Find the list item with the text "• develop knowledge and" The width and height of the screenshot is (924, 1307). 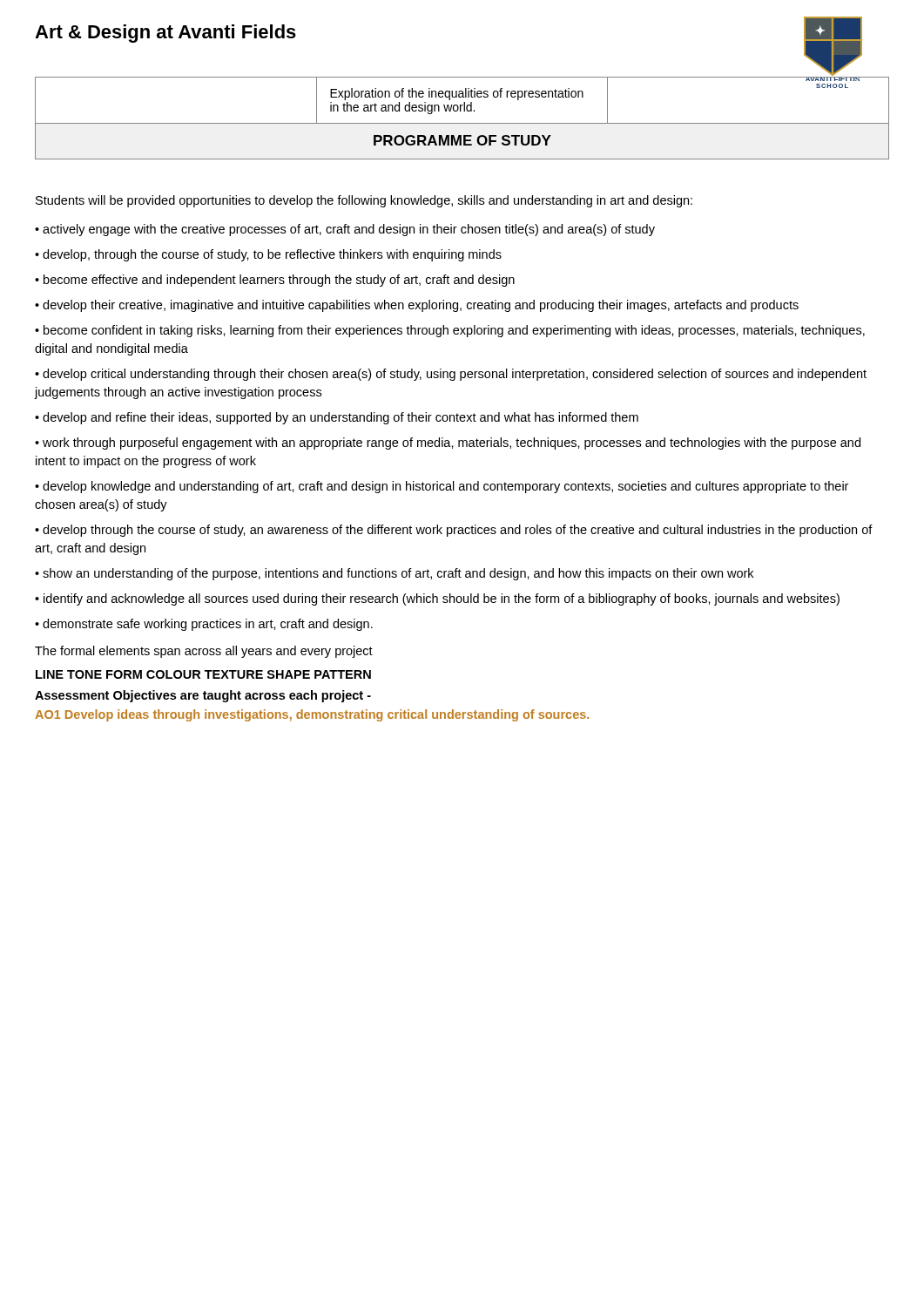(442, 496)
